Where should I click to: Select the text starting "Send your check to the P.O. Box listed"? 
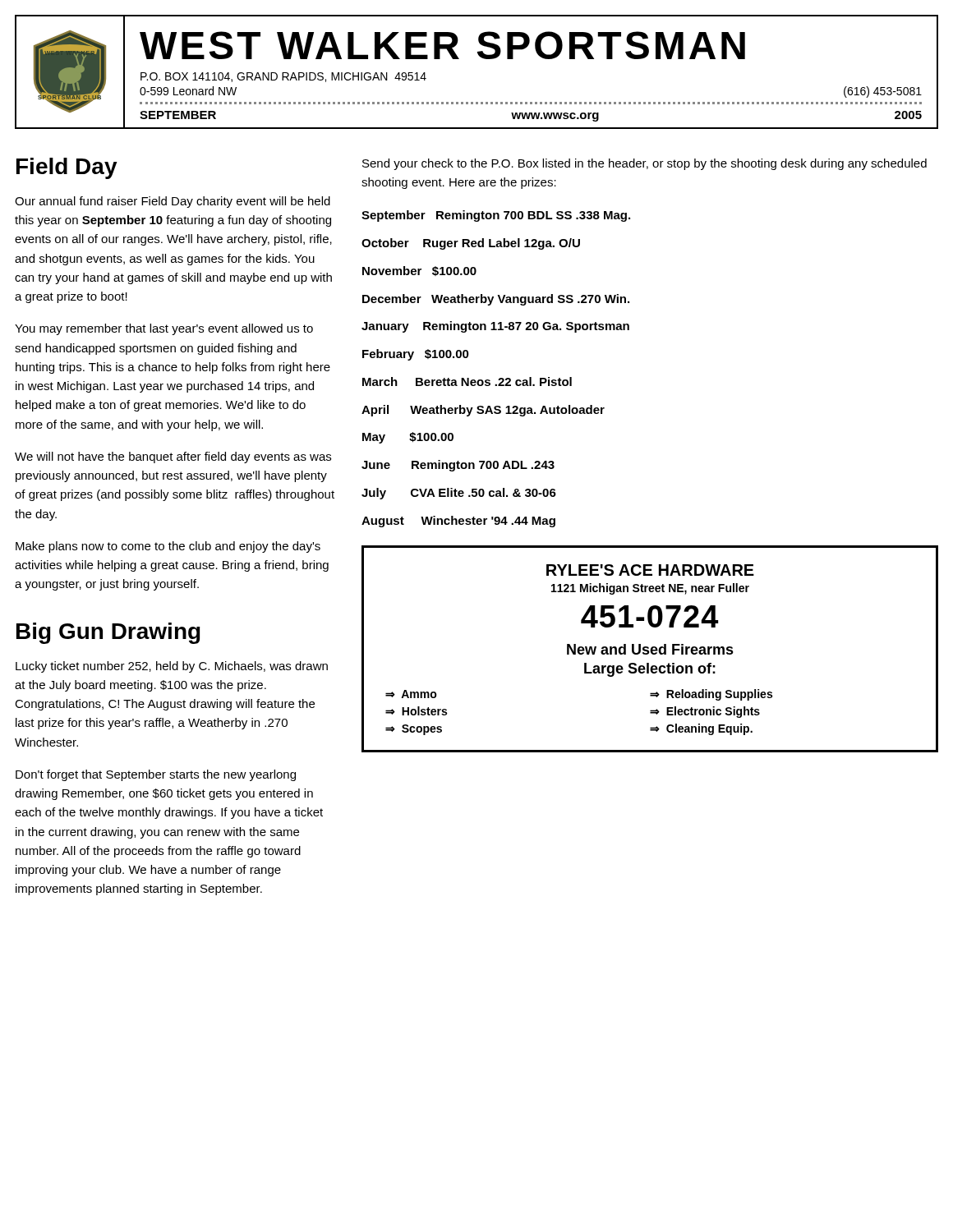644,172
